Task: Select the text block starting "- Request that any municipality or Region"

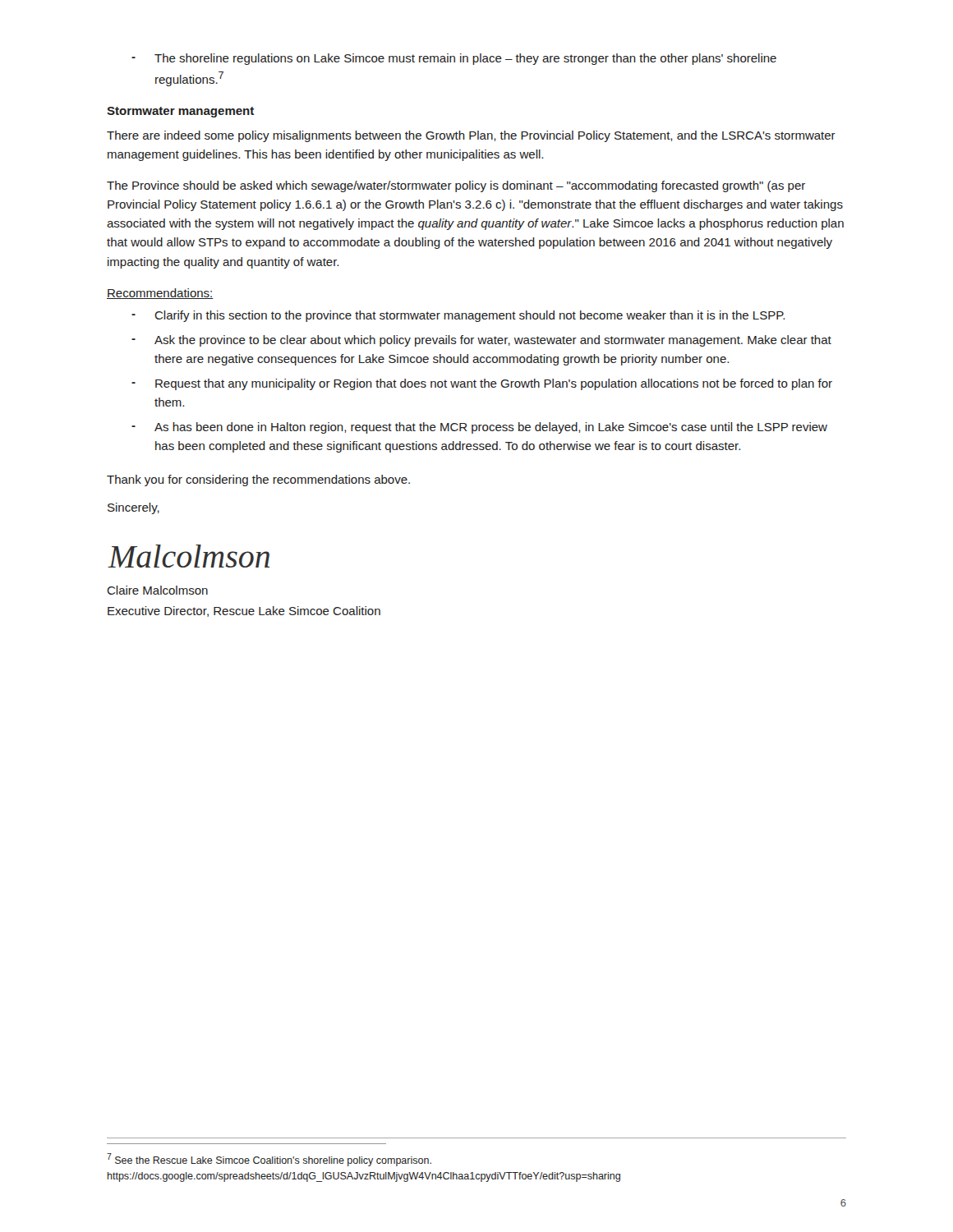Action: click(x=489, y=393)
